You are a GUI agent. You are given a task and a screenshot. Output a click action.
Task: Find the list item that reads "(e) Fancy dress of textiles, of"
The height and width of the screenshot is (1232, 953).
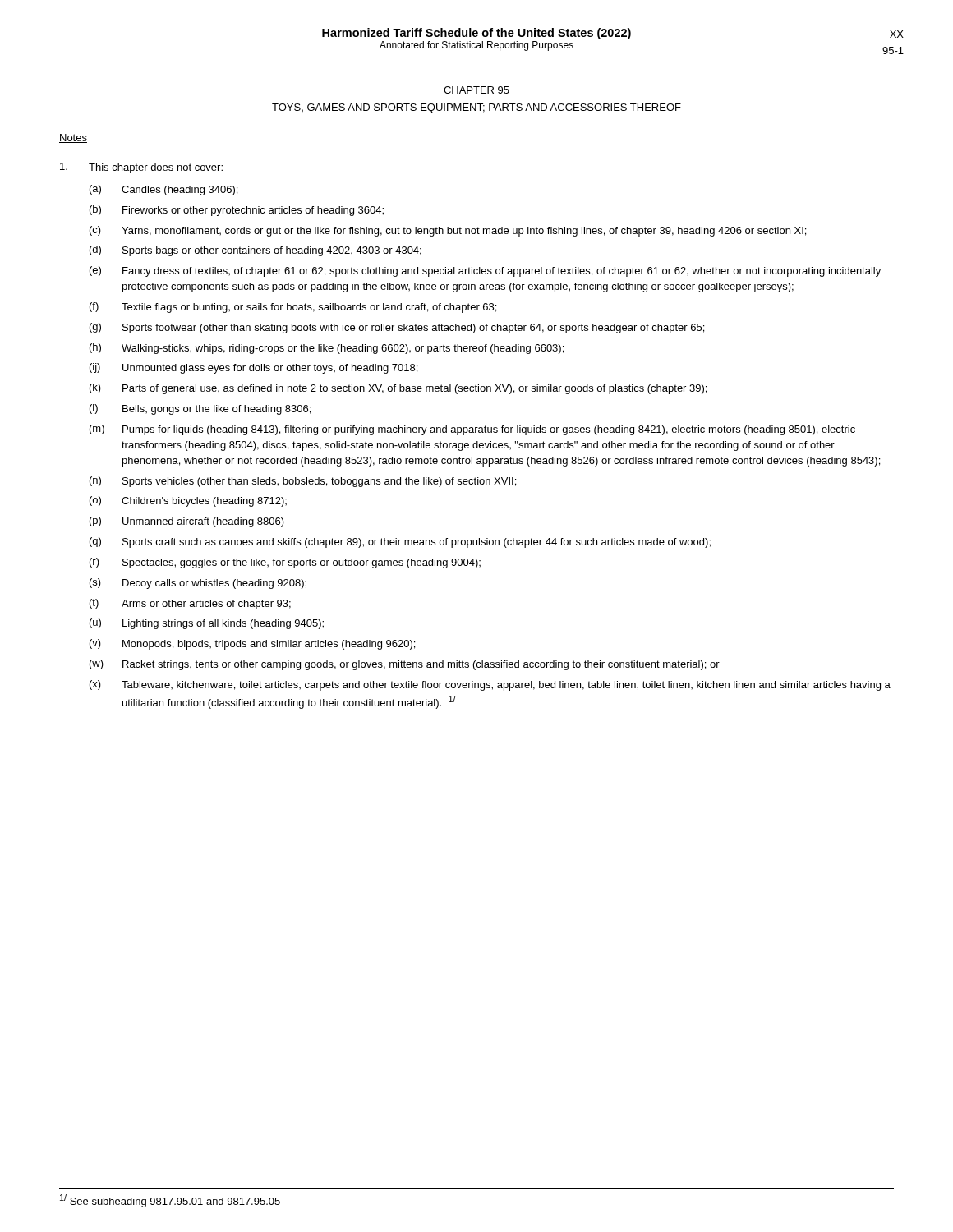tap(491, 279)
